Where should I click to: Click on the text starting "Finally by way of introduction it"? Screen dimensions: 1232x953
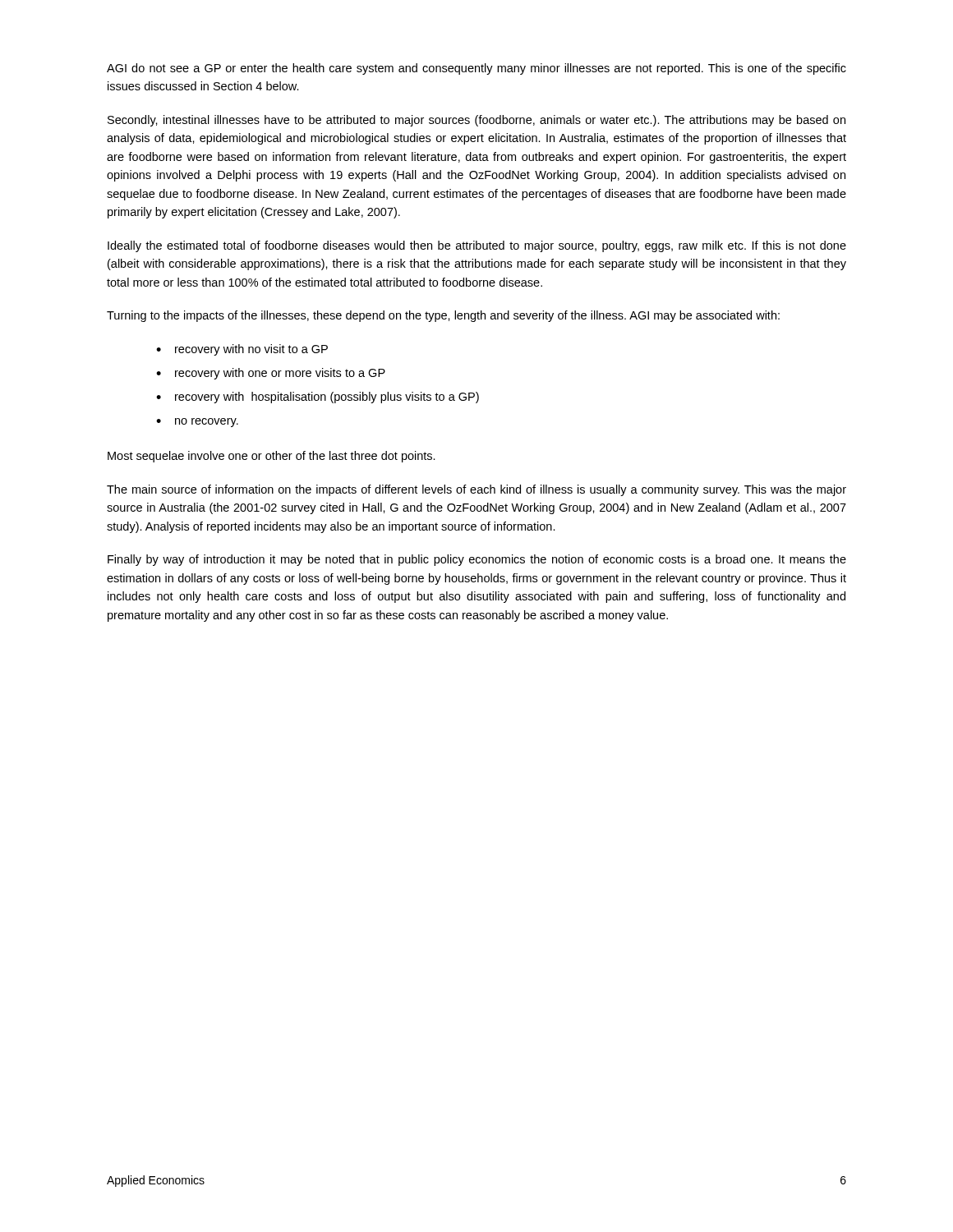point(476,587)
